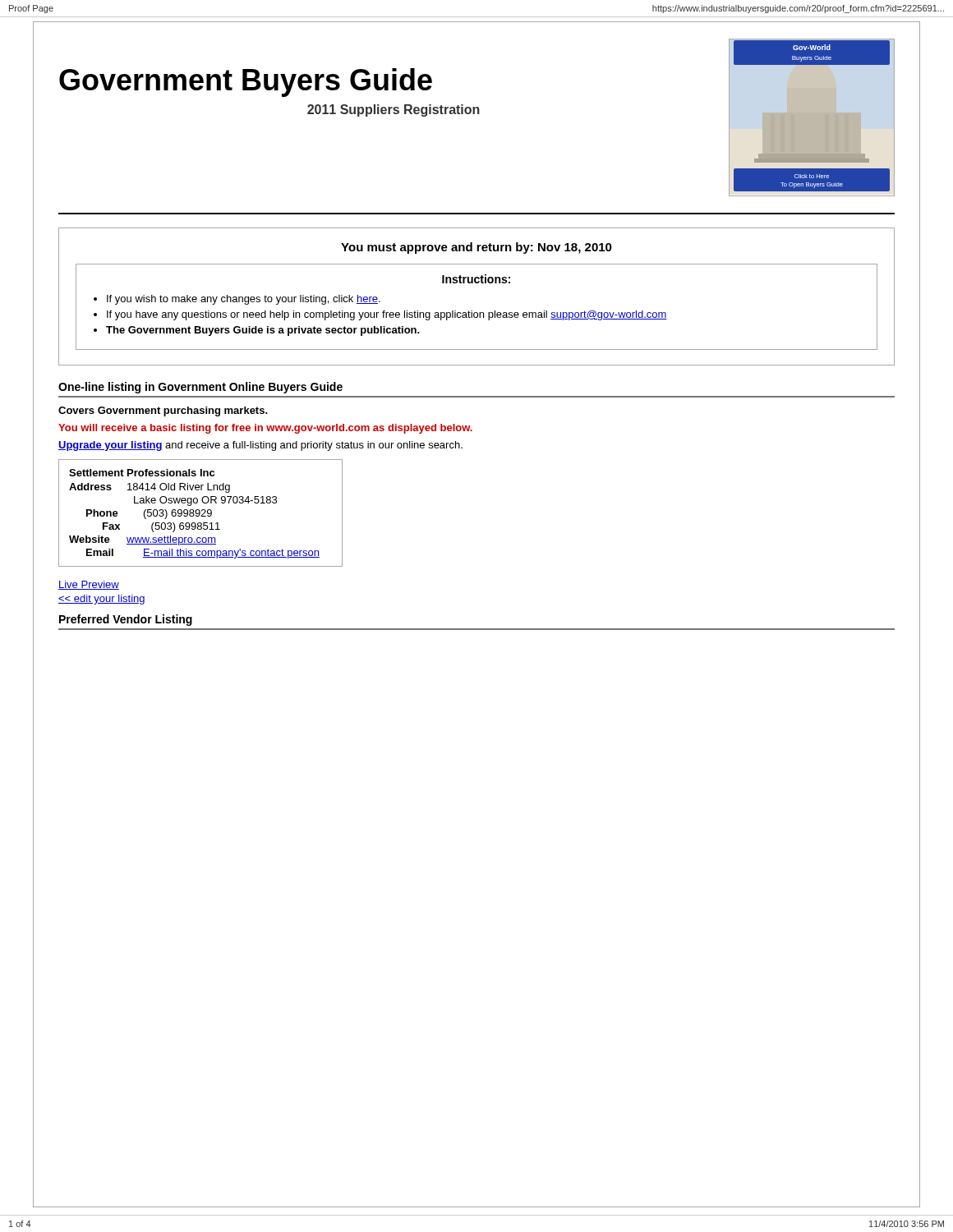Locate the passage starting "The Government Buyers"
Image resolution: width=953 pixels, height=1232 pixels.
point(263,330)
